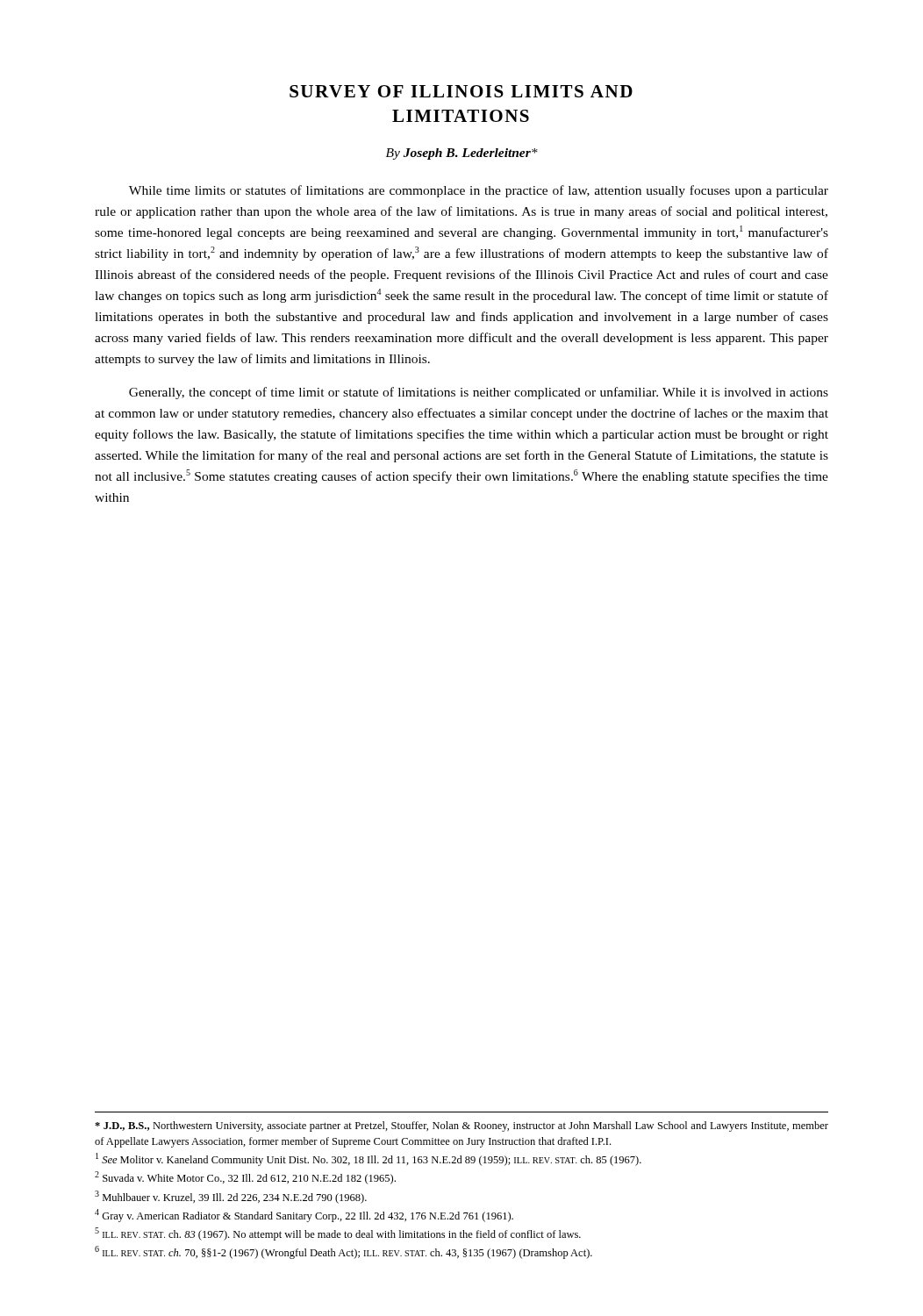
Task: Click on the footnote containing "6 ILL. REV. STAT."
Action: coord(344,1252)
